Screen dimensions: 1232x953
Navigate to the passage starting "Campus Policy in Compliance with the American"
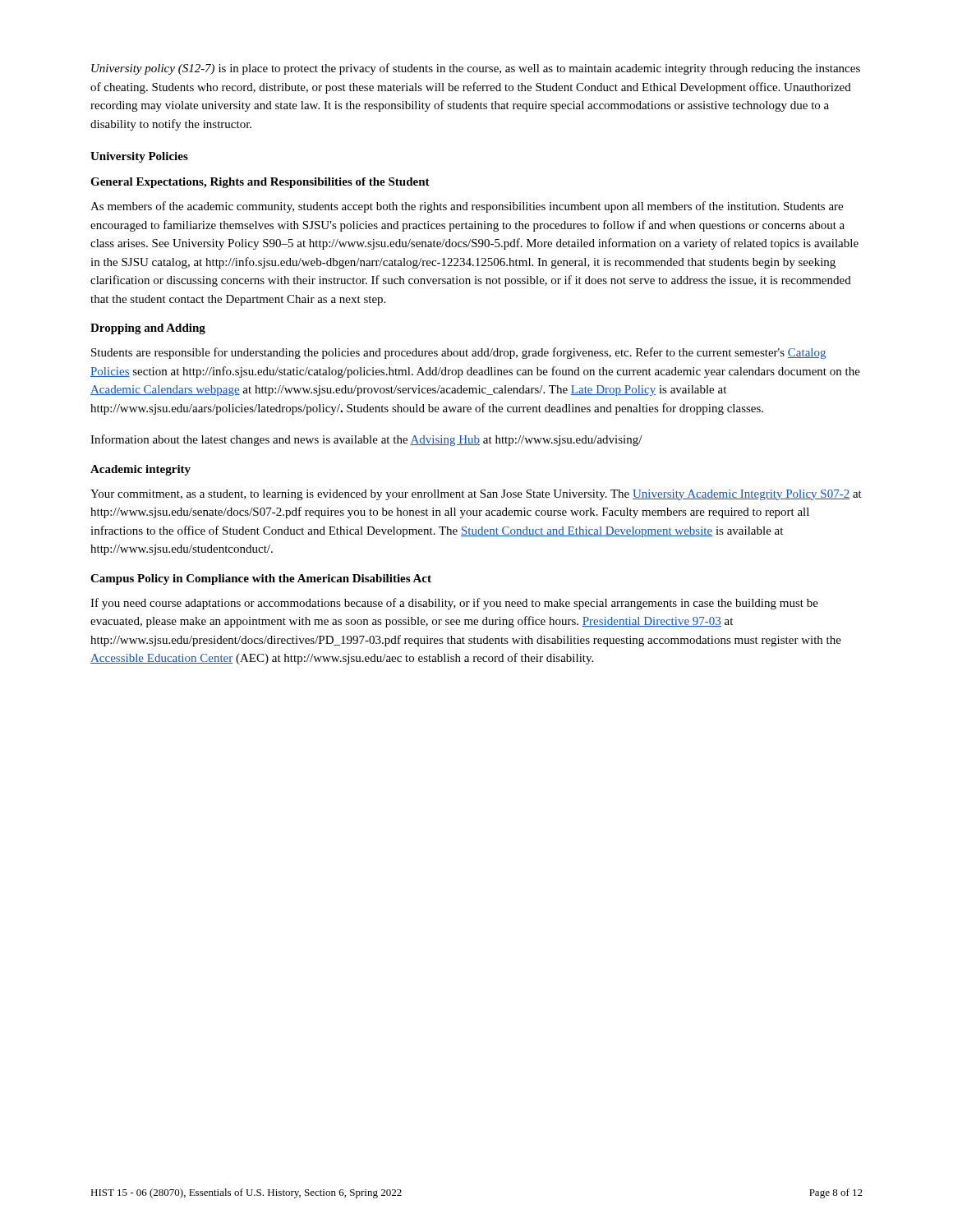pyautogui.click(x=261, y=578)
